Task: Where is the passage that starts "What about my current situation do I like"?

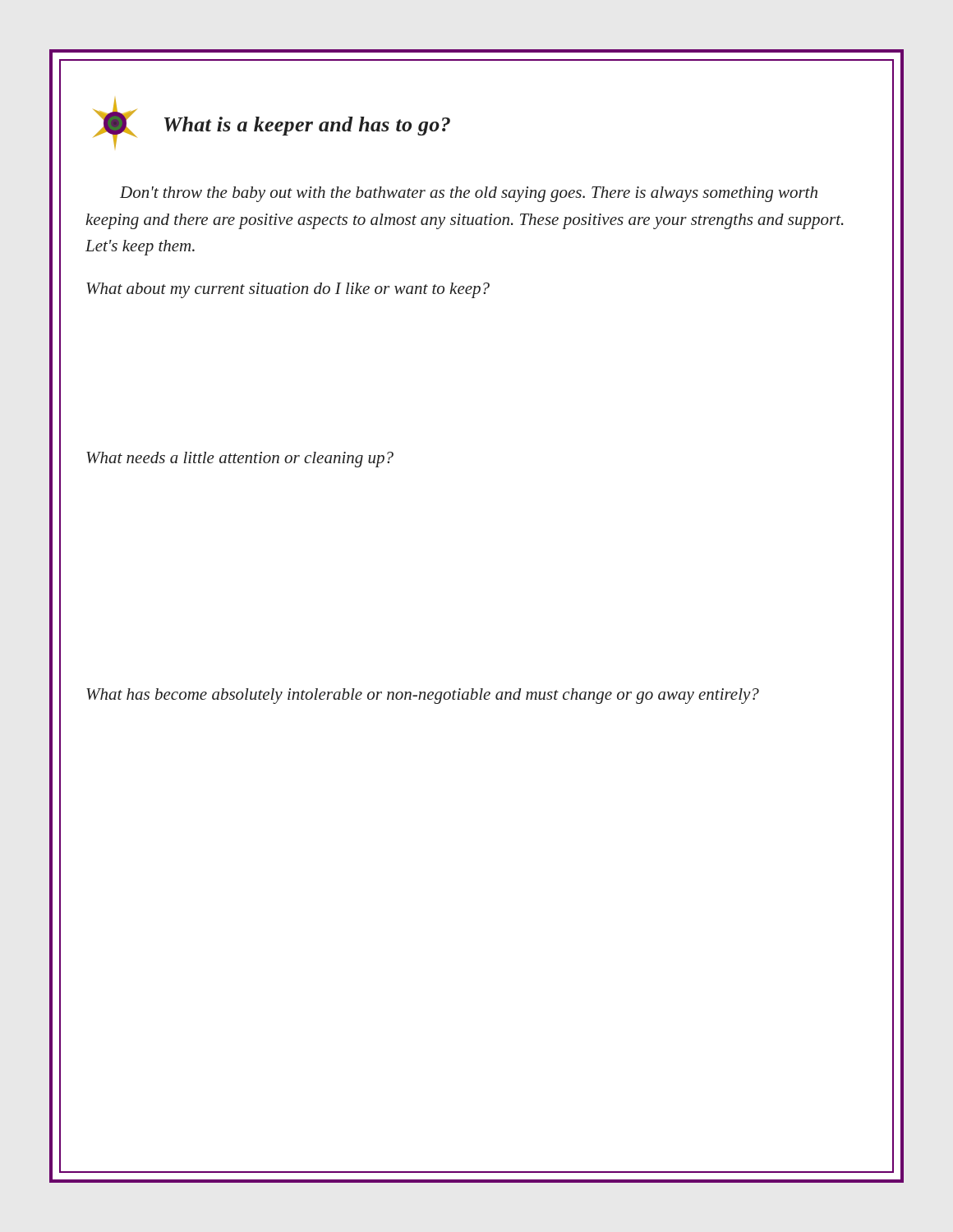Action: 288,288
